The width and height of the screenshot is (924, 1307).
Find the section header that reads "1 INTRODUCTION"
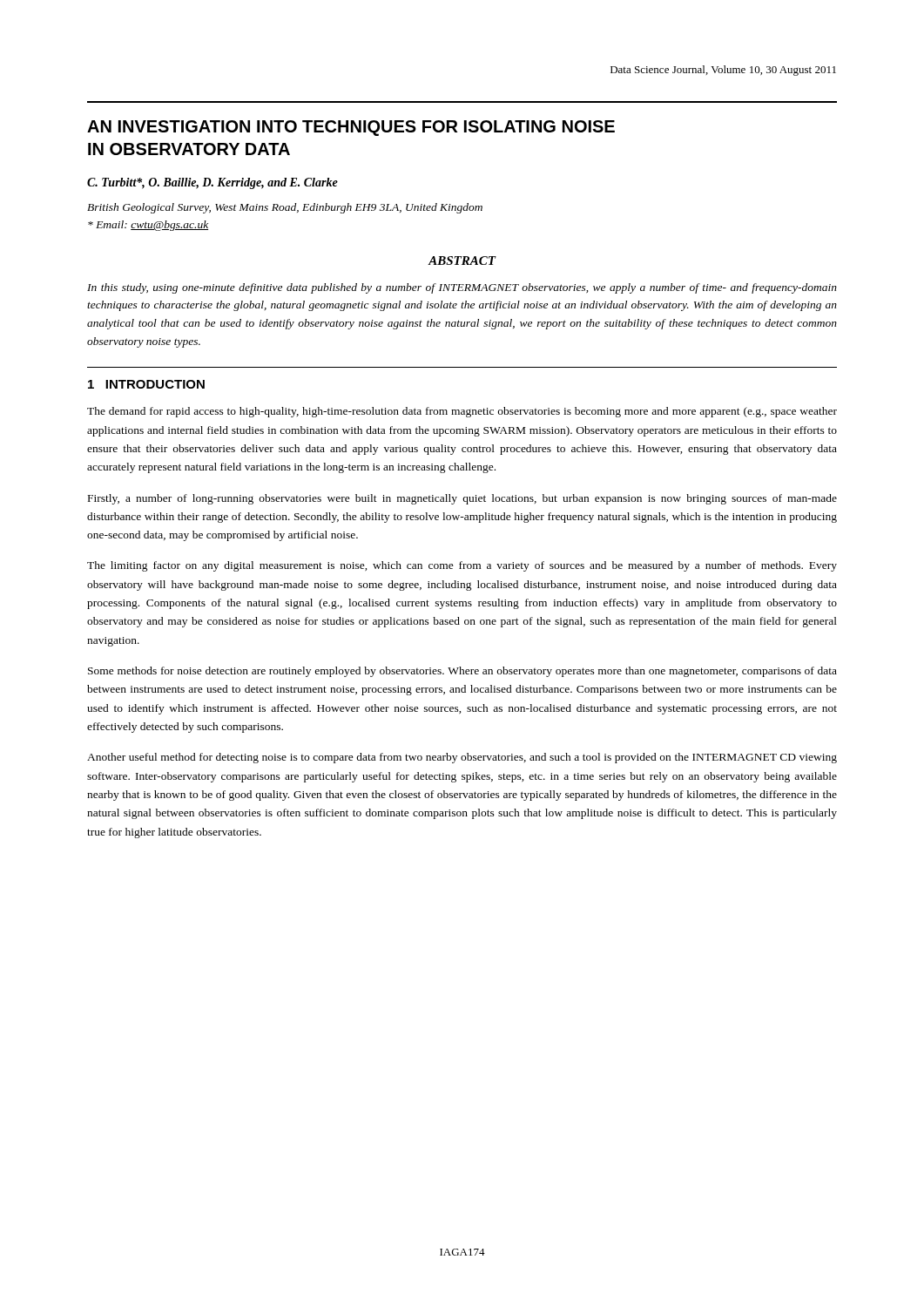tap(146, 384)
